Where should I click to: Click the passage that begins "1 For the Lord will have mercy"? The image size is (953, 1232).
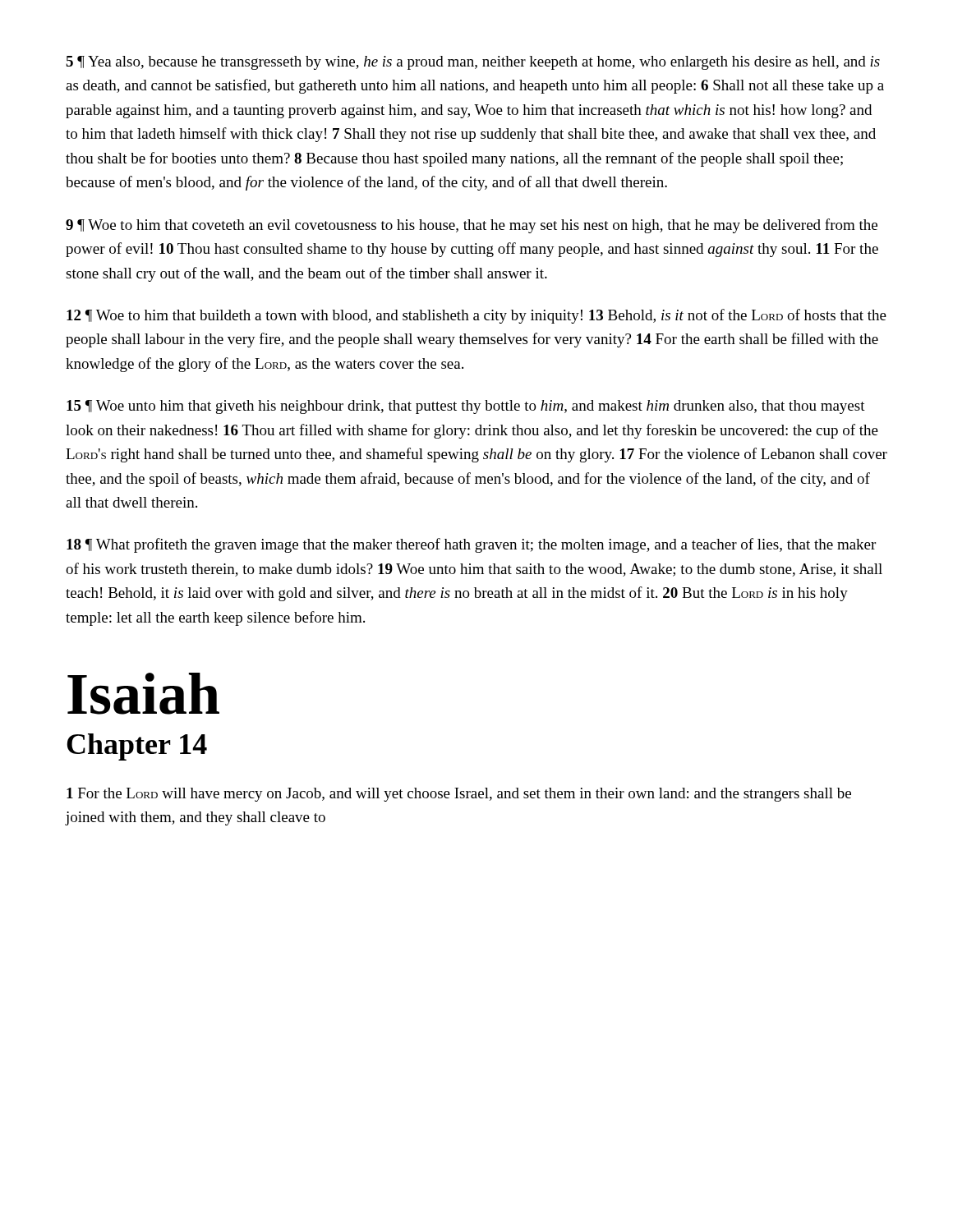[x=459, y=805]
